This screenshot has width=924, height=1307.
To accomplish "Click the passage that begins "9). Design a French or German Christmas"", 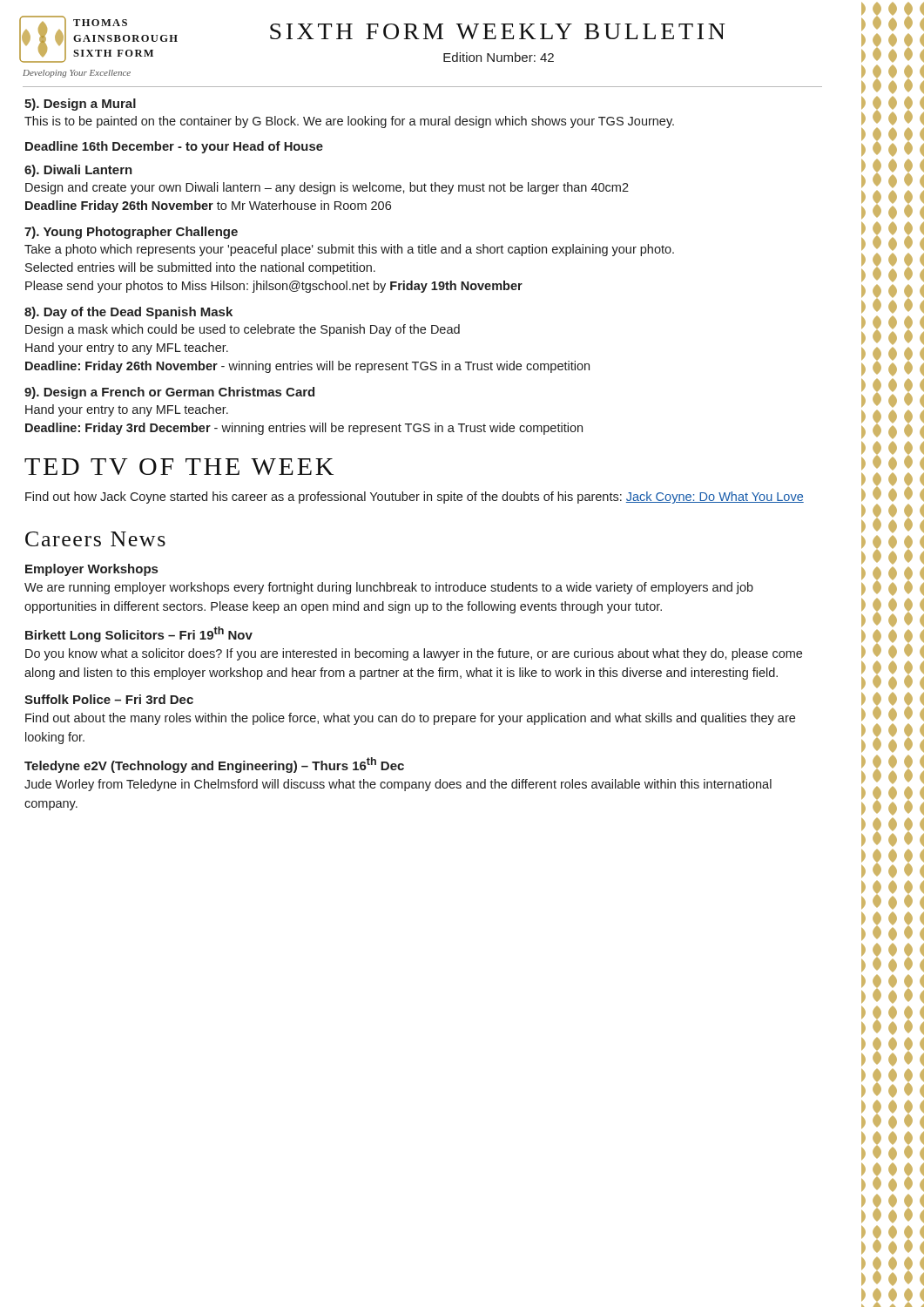I will [x=169, y=393].
